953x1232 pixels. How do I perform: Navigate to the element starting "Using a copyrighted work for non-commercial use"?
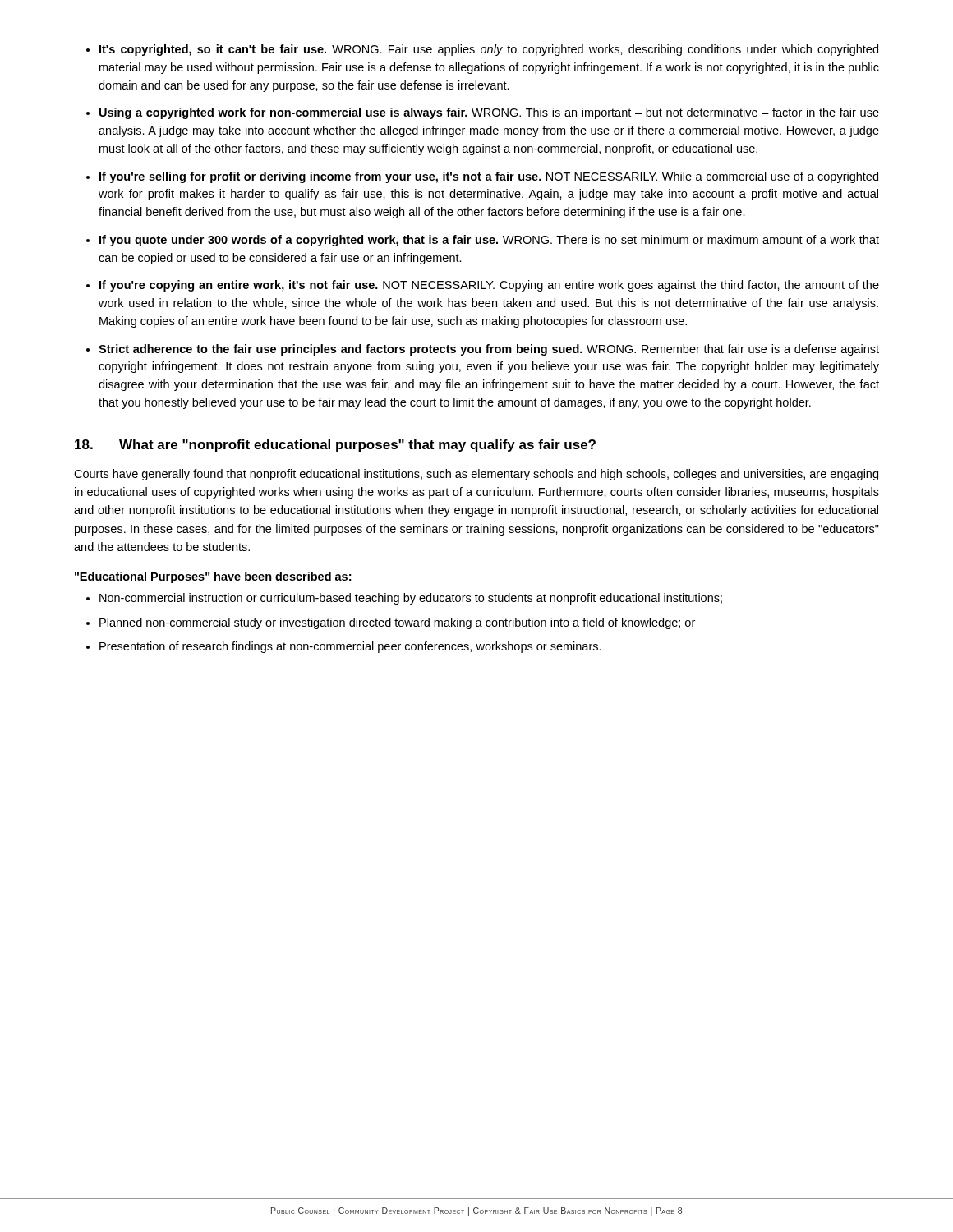tap(489, 131)
